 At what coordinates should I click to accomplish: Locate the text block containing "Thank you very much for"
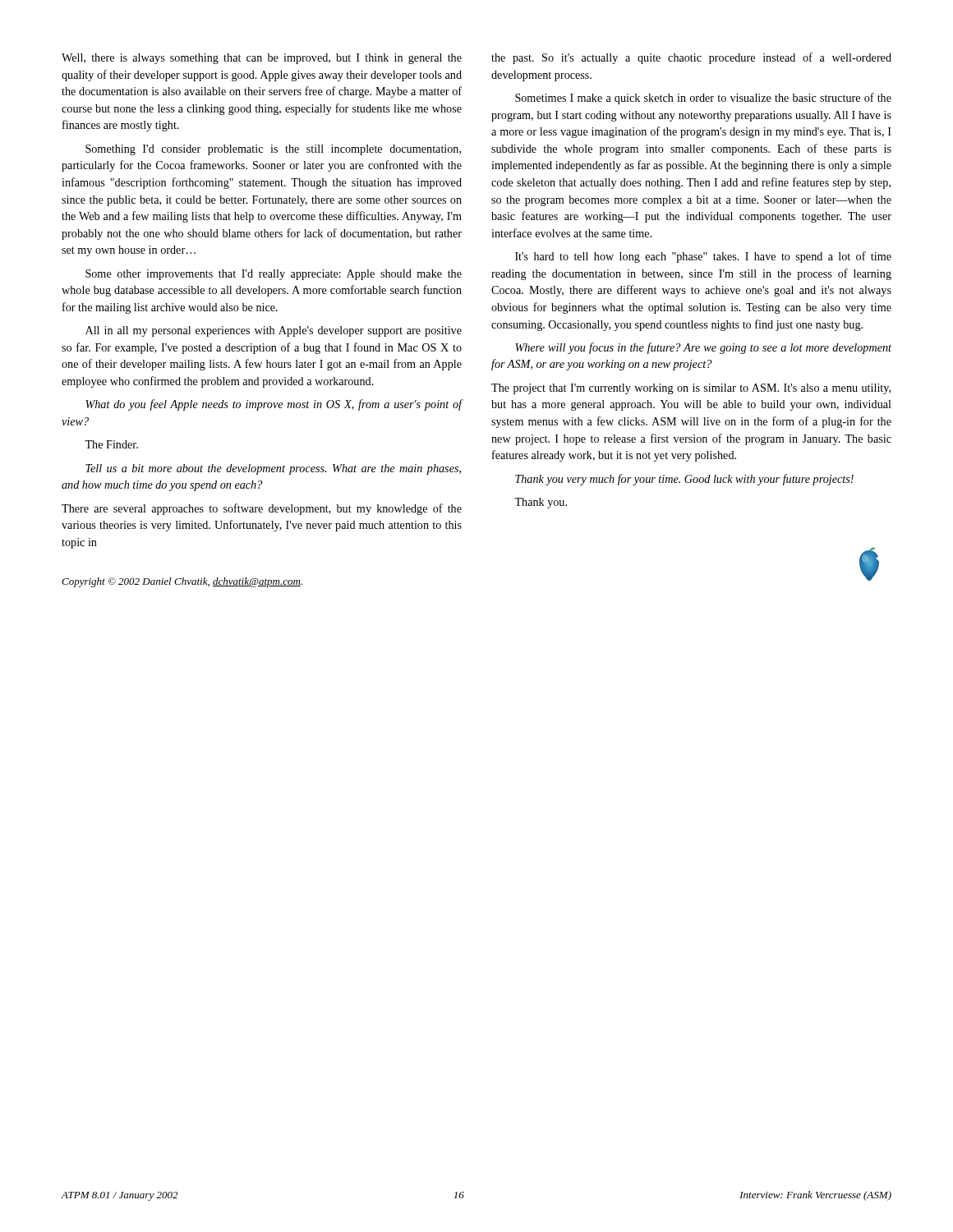click(691, 479)
